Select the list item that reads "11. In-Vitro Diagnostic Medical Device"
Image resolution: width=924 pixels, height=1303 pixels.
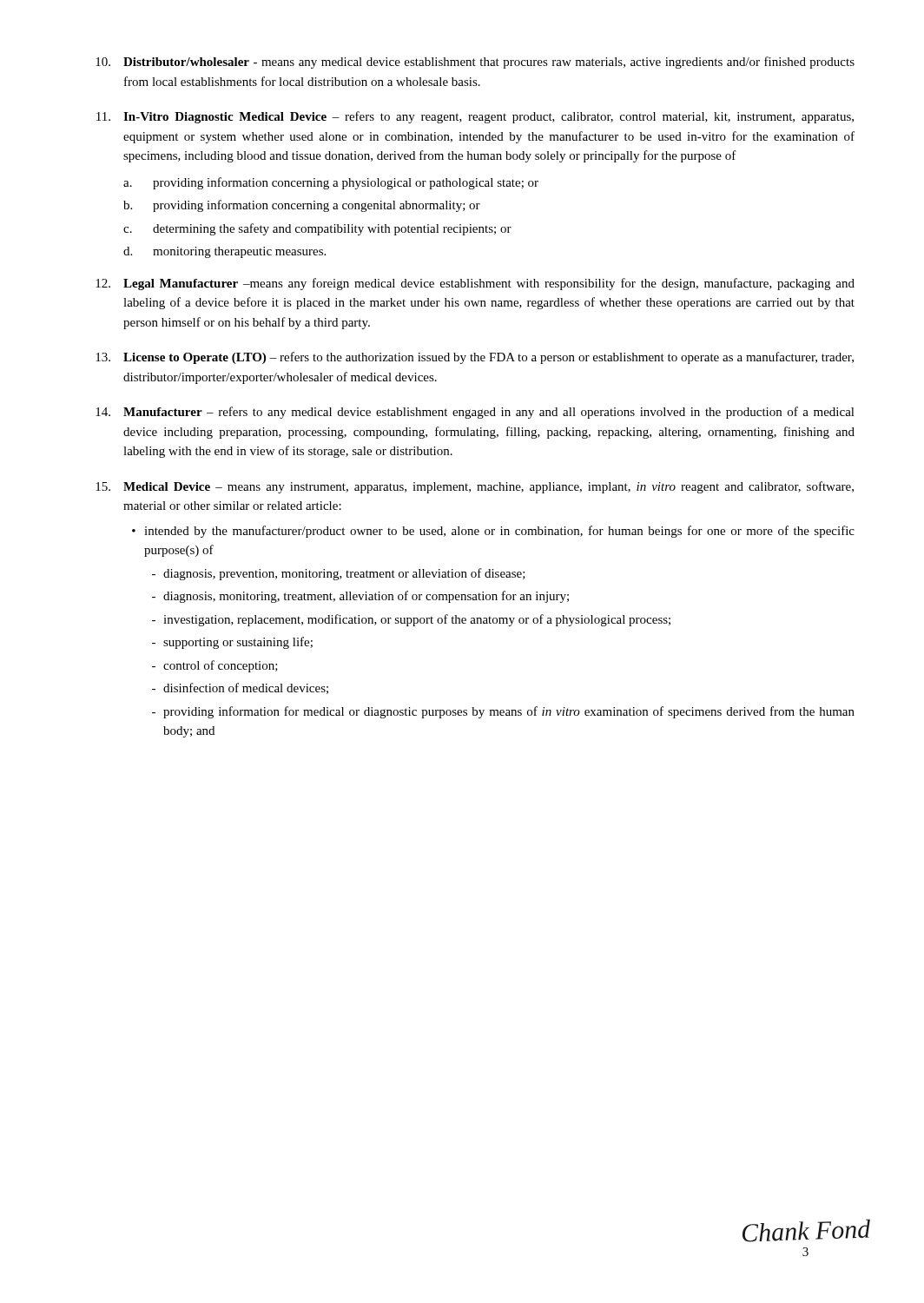[466, 186]
